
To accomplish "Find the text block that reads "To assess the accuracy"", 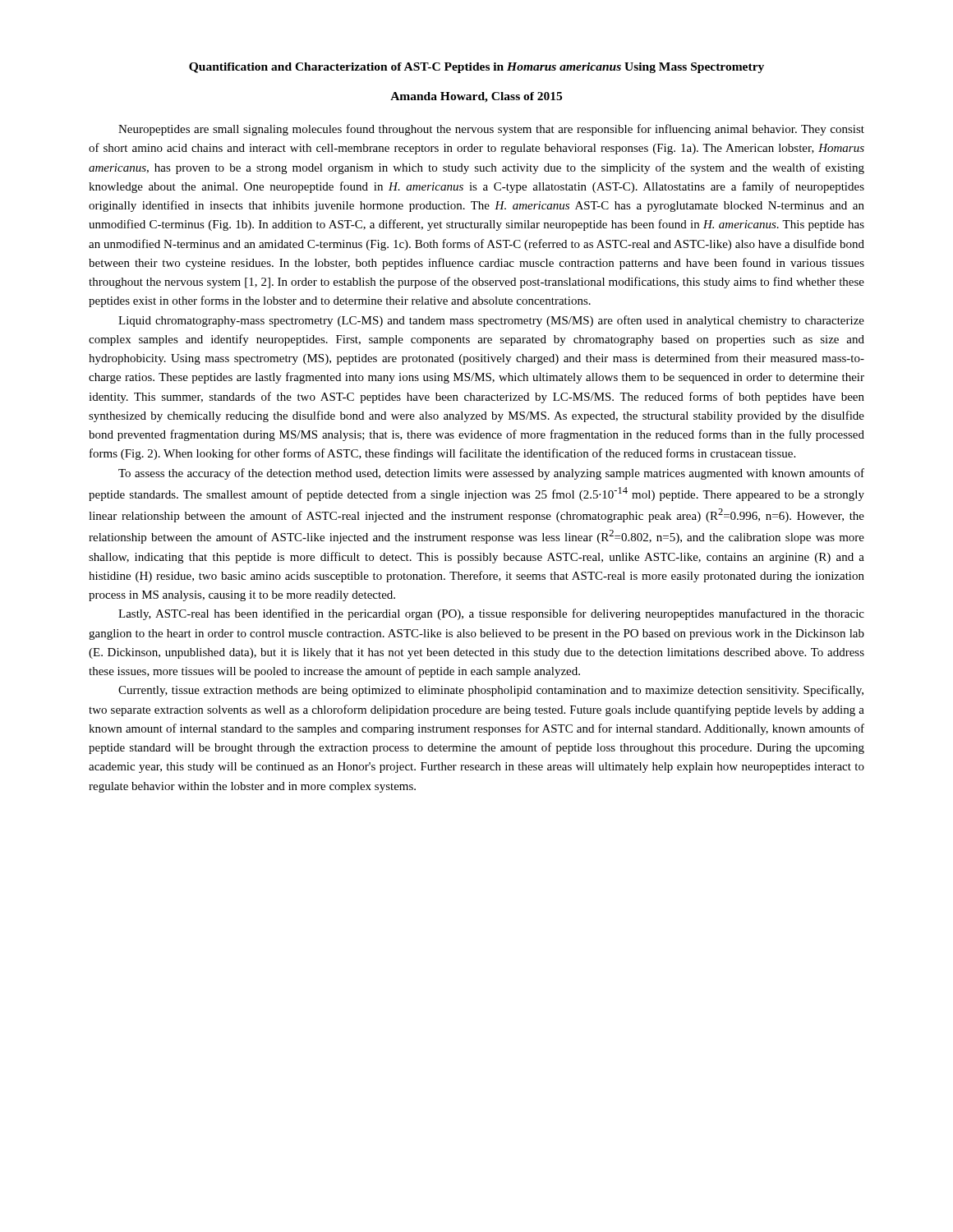I will (x=476, y=534).
